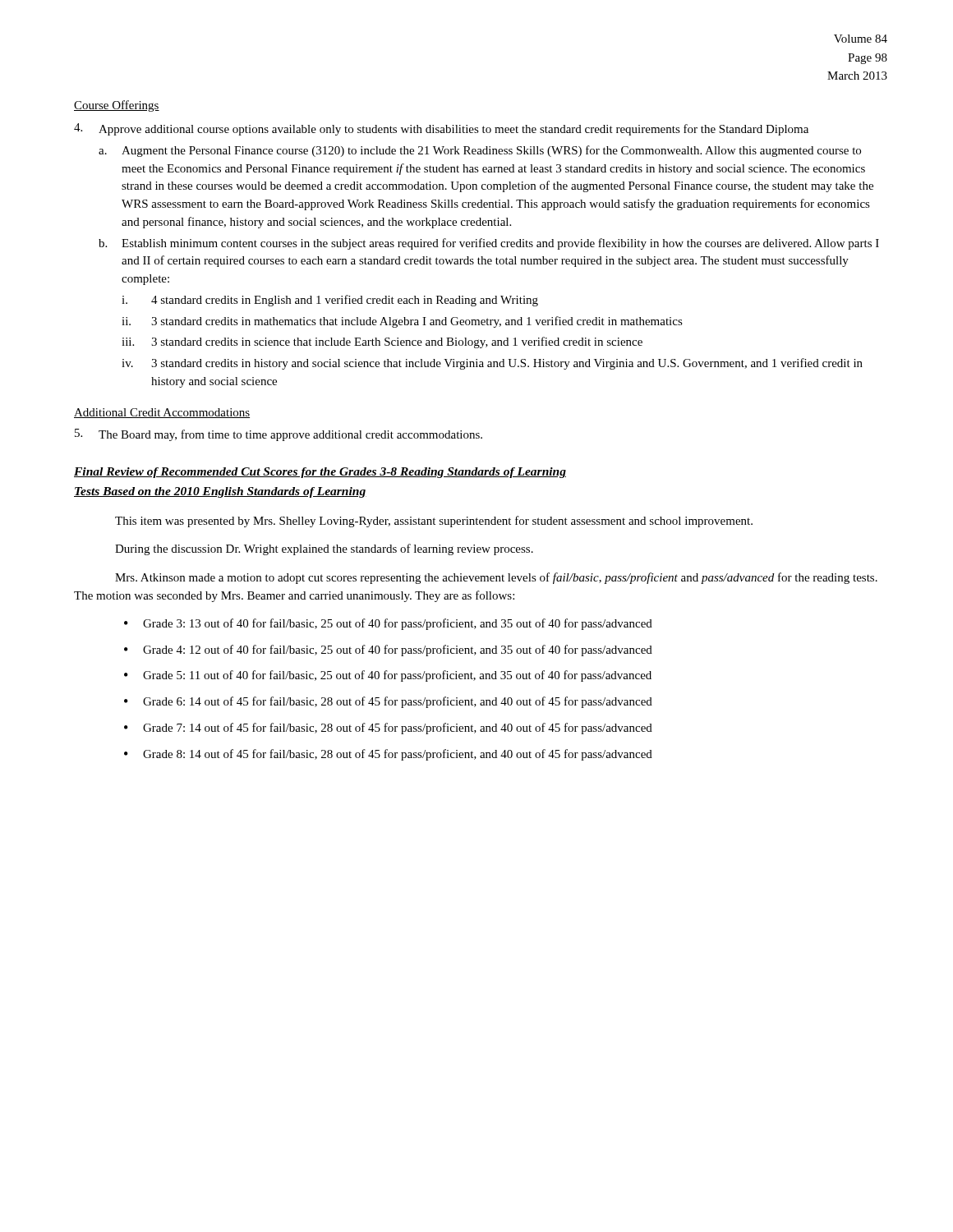The width and height of the screenshot is (953, 1232).
Task: Select the text block starting "• Grade 4: 12 out of"
Action: 505,650
